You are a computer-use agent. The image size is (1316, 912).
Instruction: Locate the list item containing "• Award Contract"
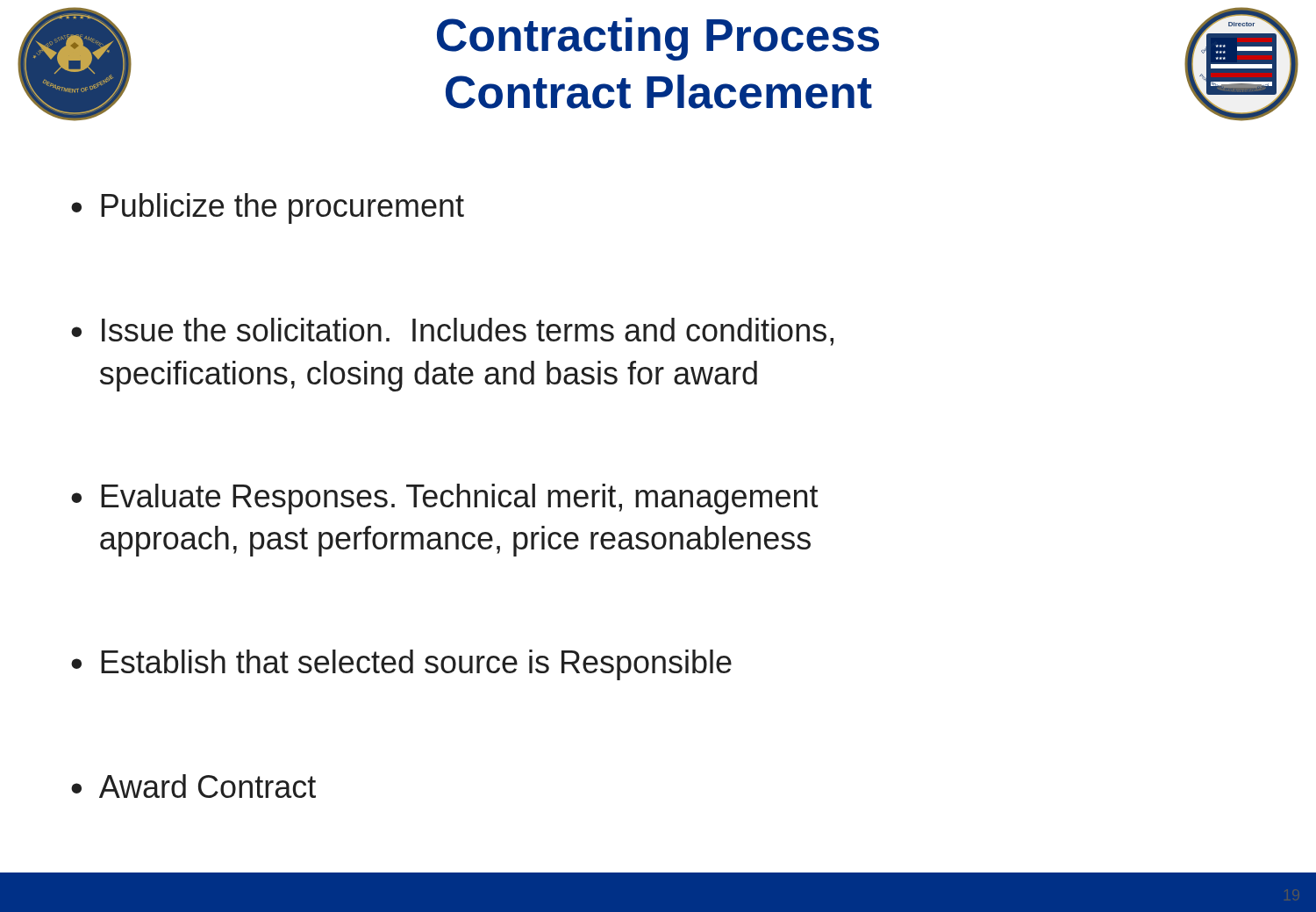pyautogui.click(x=193, y=788)
